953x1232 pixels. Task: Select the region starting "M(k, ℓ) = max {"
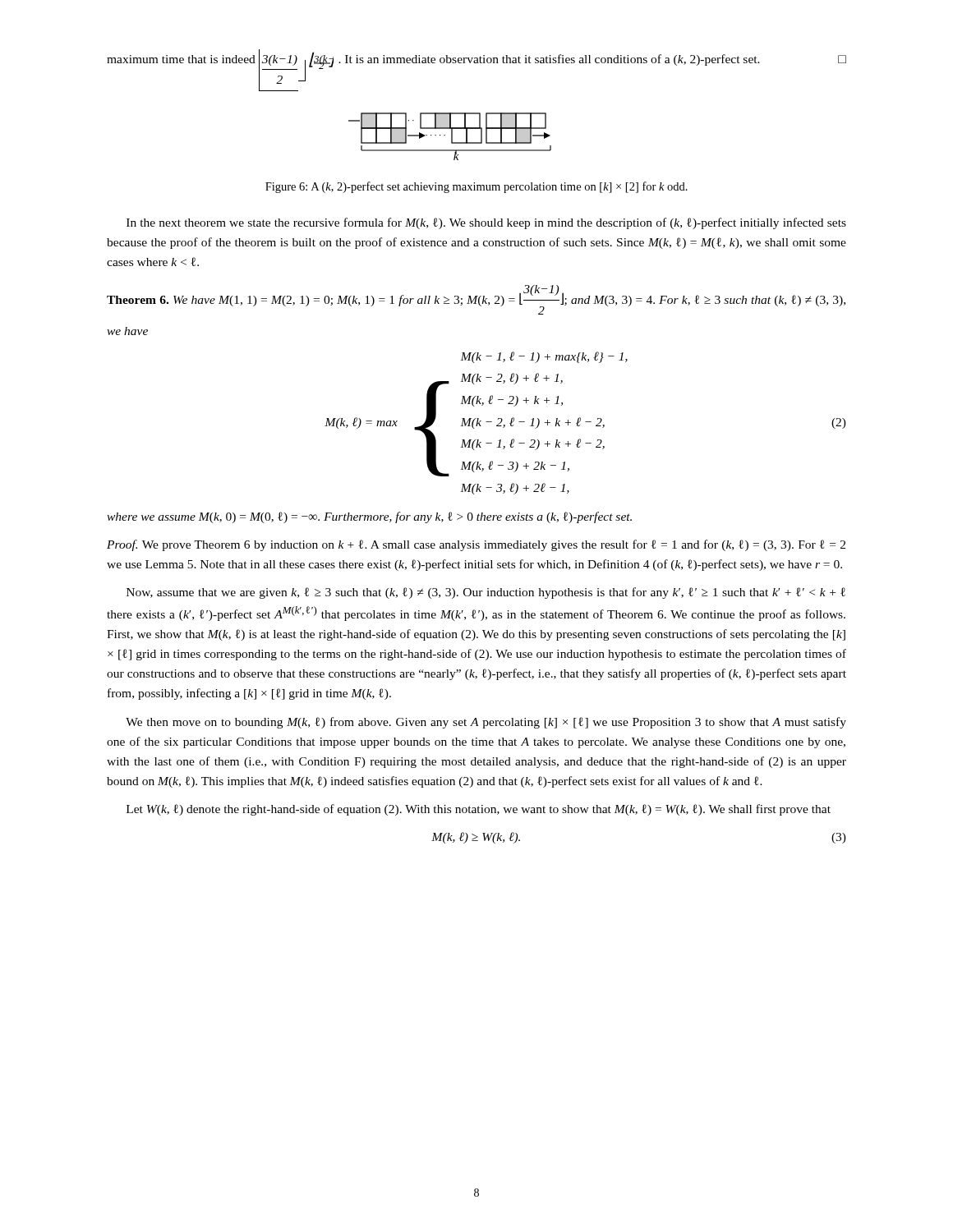(586, 422)
